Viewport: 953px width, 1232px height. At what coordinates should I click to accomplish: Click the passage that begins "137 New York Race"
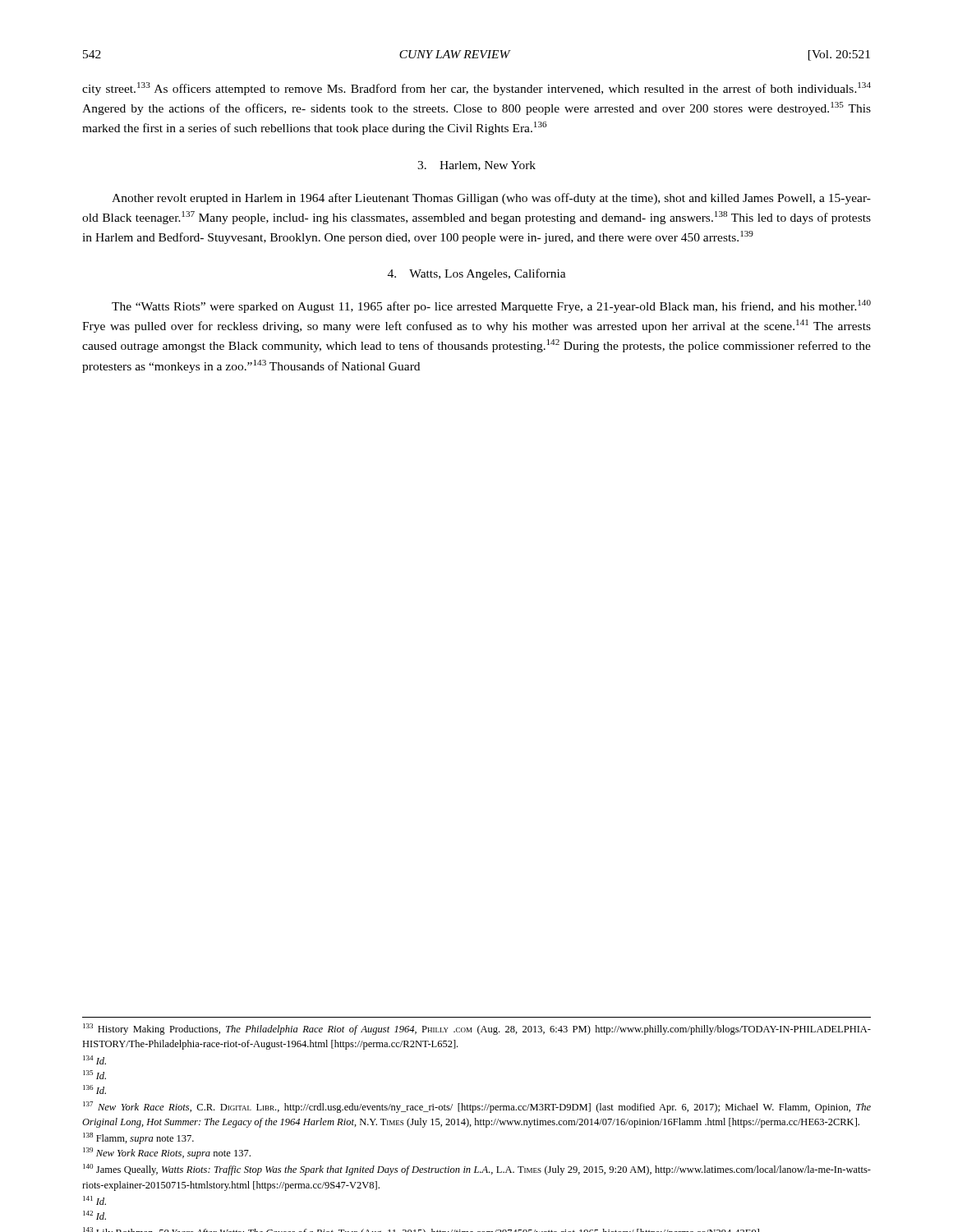(476, 1114)
